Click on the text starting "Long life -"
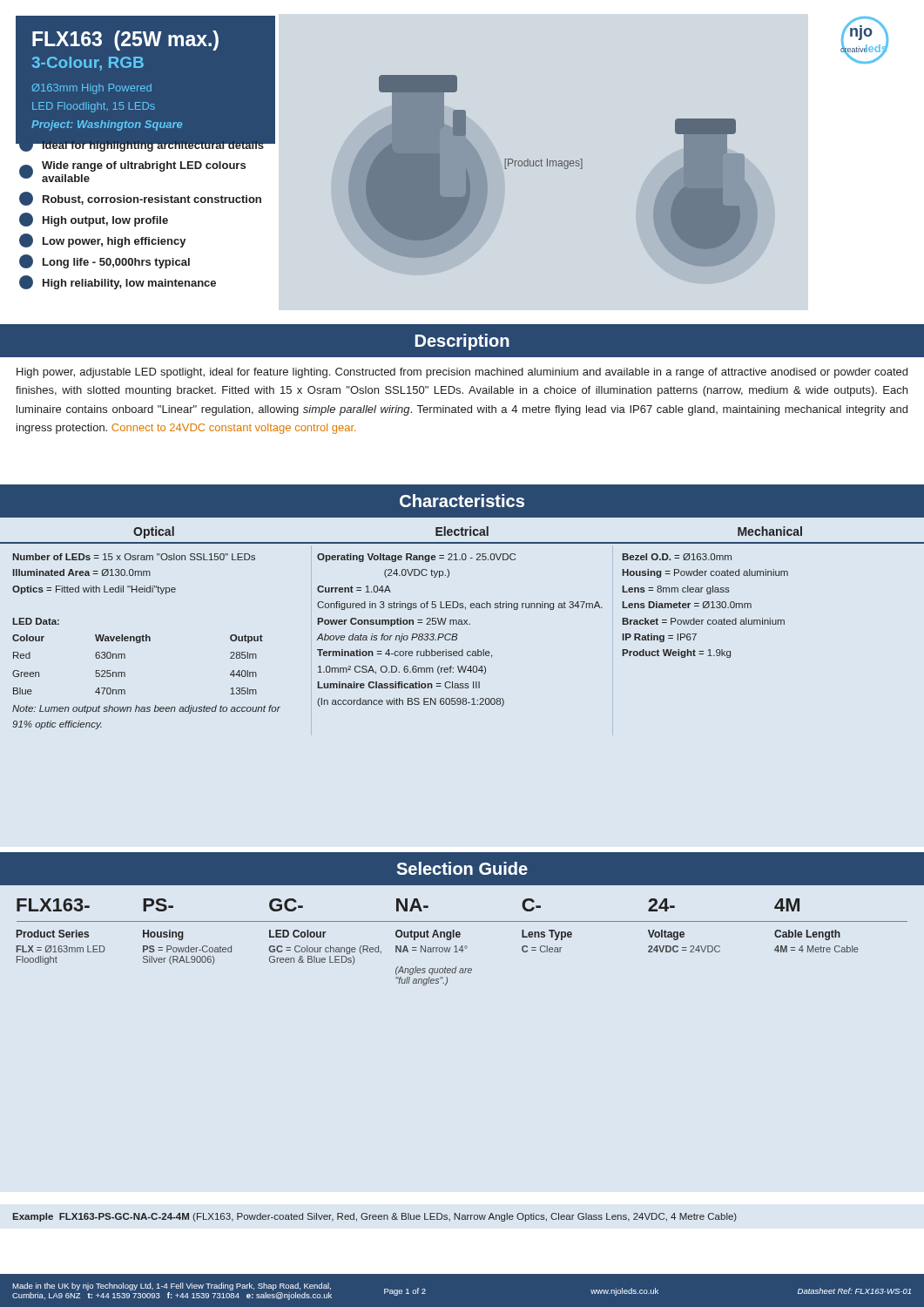This screenshot has height=1307, width=924. (105, 261)
